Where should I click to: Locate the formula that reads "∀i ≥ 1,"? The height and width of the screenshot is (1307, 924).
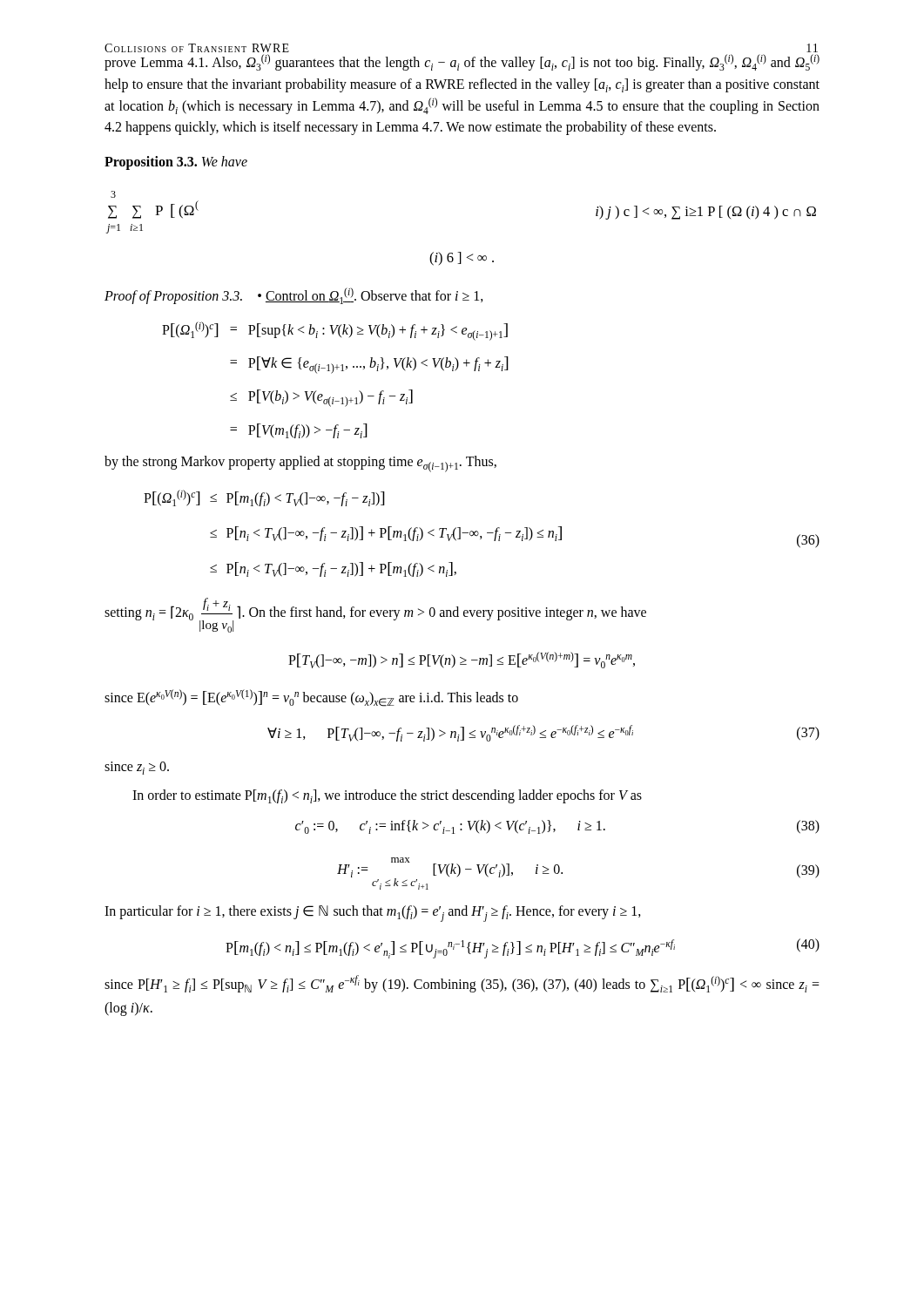[x=462, y=733]
